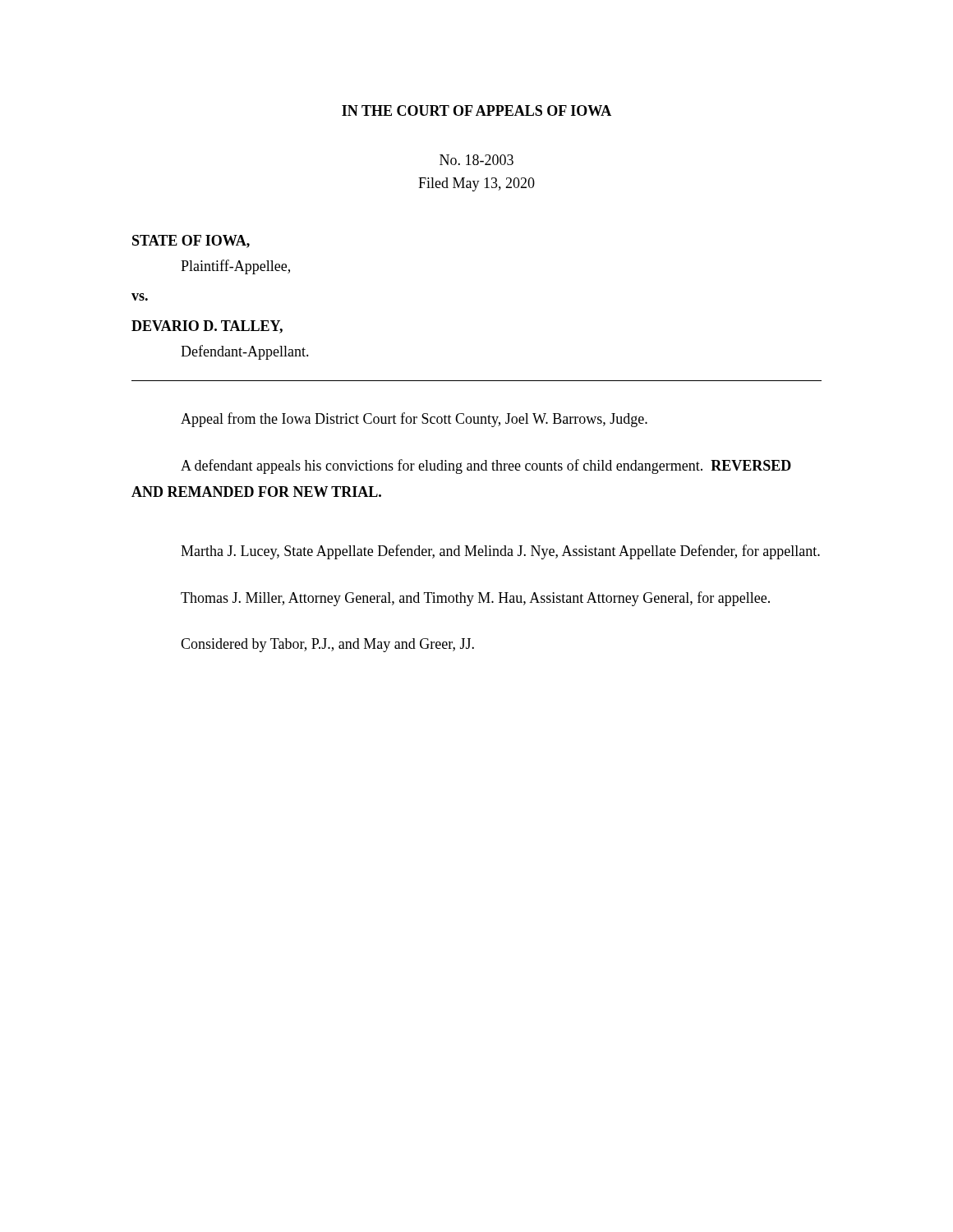Find the title
Screen dimensions: 1232x953
click(476, 111)
